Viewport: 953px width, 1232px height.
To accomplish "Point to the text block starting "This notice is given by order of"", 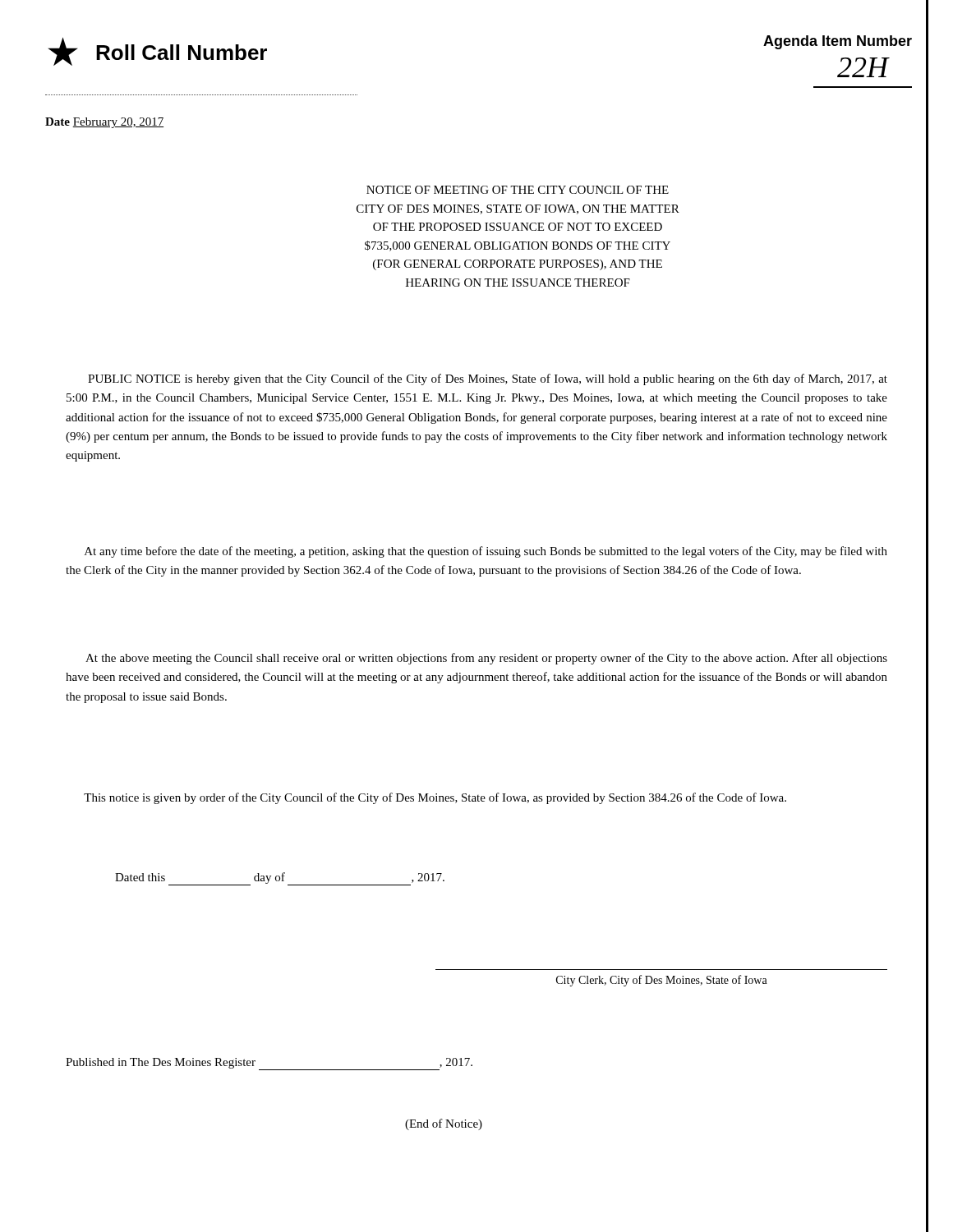I will (426, 798).
